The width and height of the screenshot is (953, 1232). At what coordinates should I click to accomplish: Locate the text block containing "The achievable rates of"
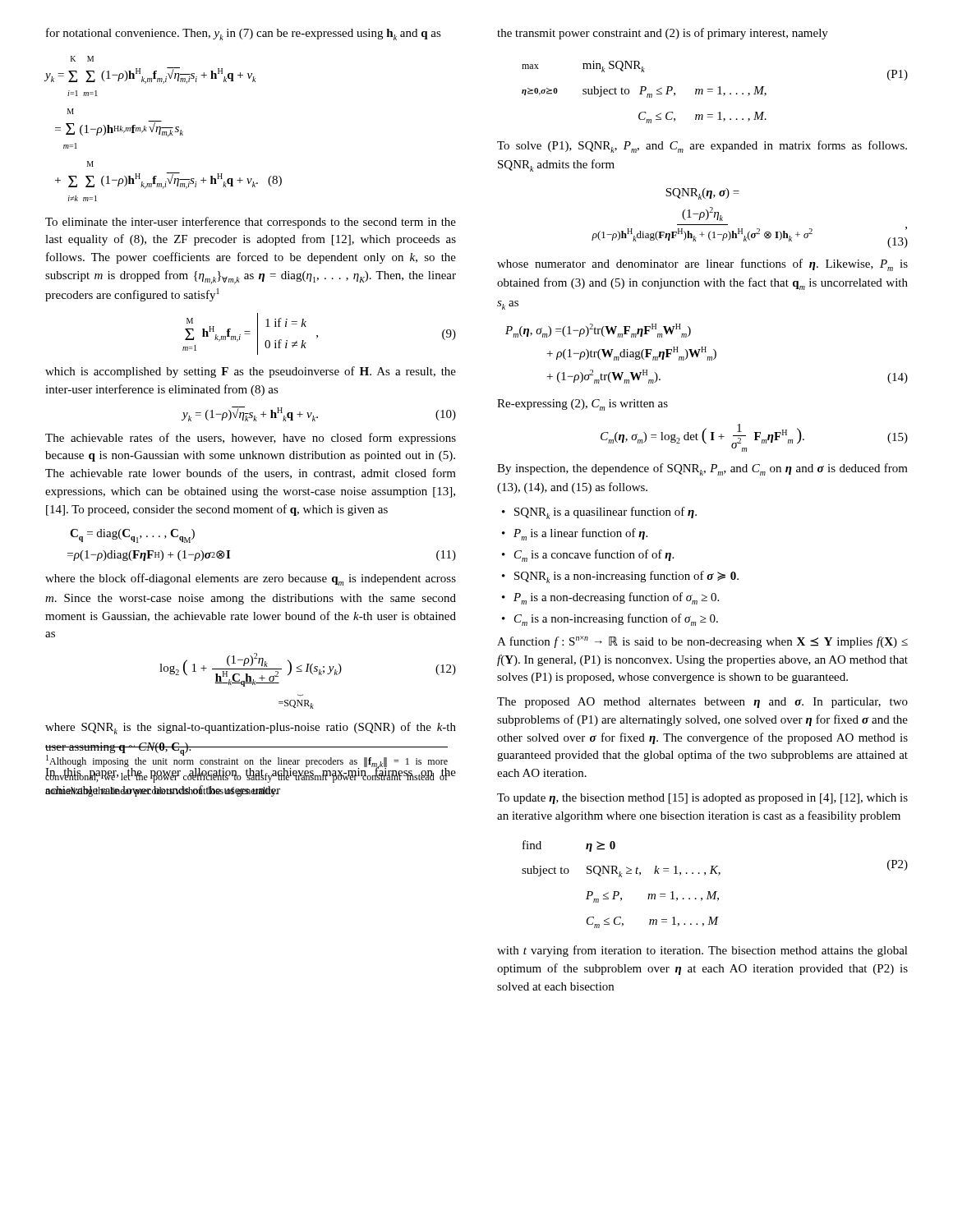(x=251, y=474)
